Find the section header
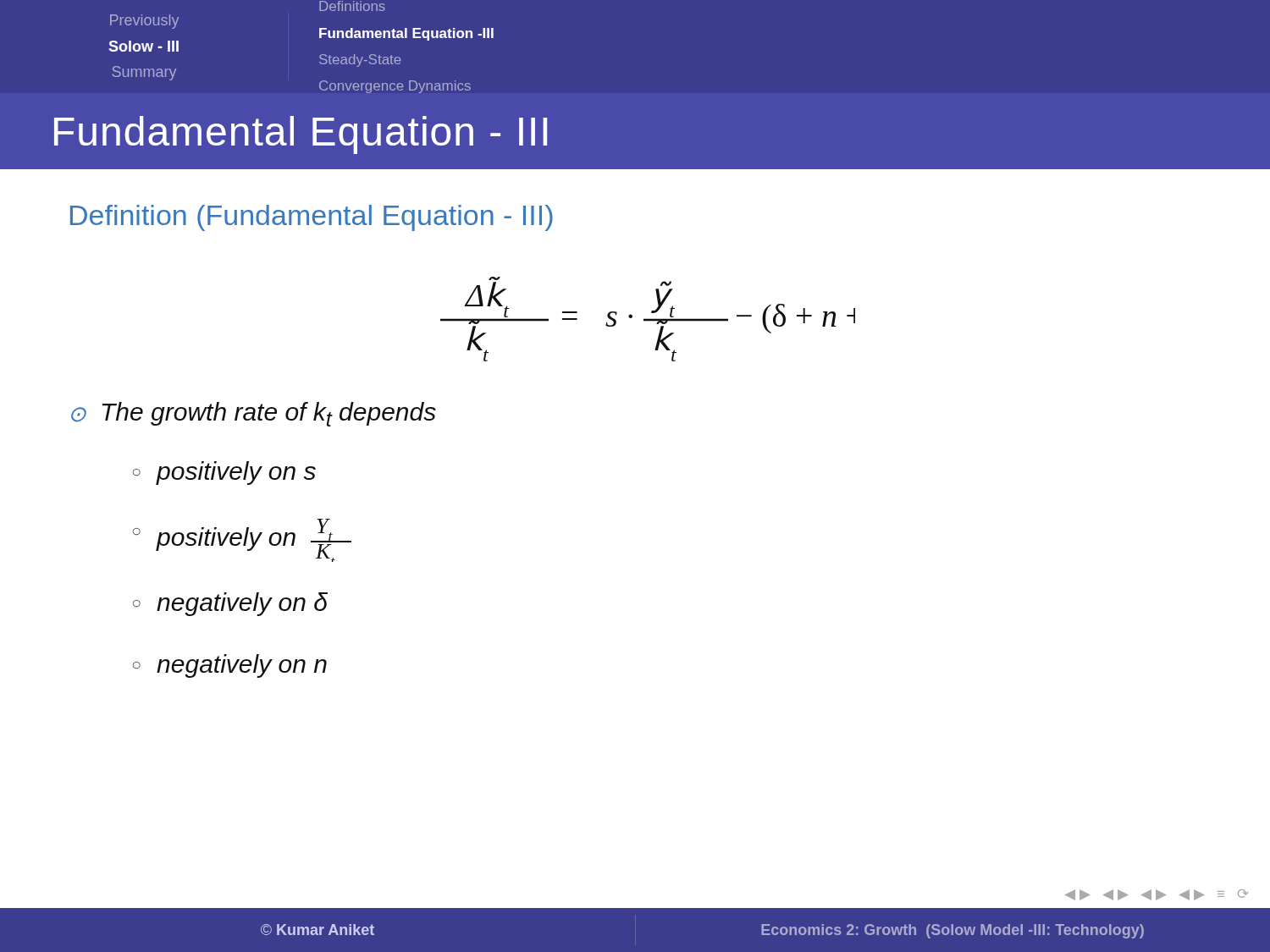Image resolution: width=1270 pixels, height=952 pixels. point(311,215)
